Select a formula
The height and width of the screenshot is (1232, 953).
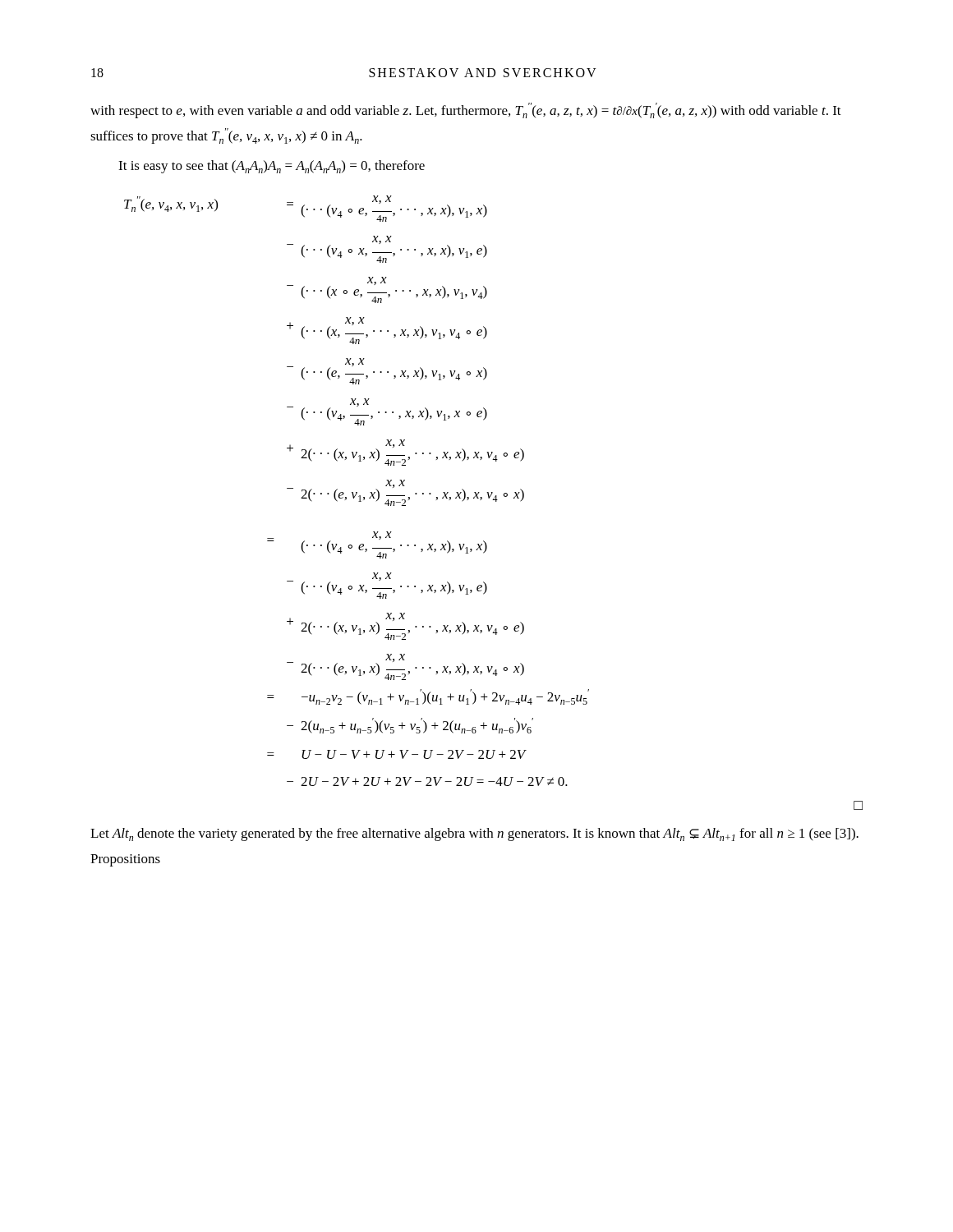(493, 499)
